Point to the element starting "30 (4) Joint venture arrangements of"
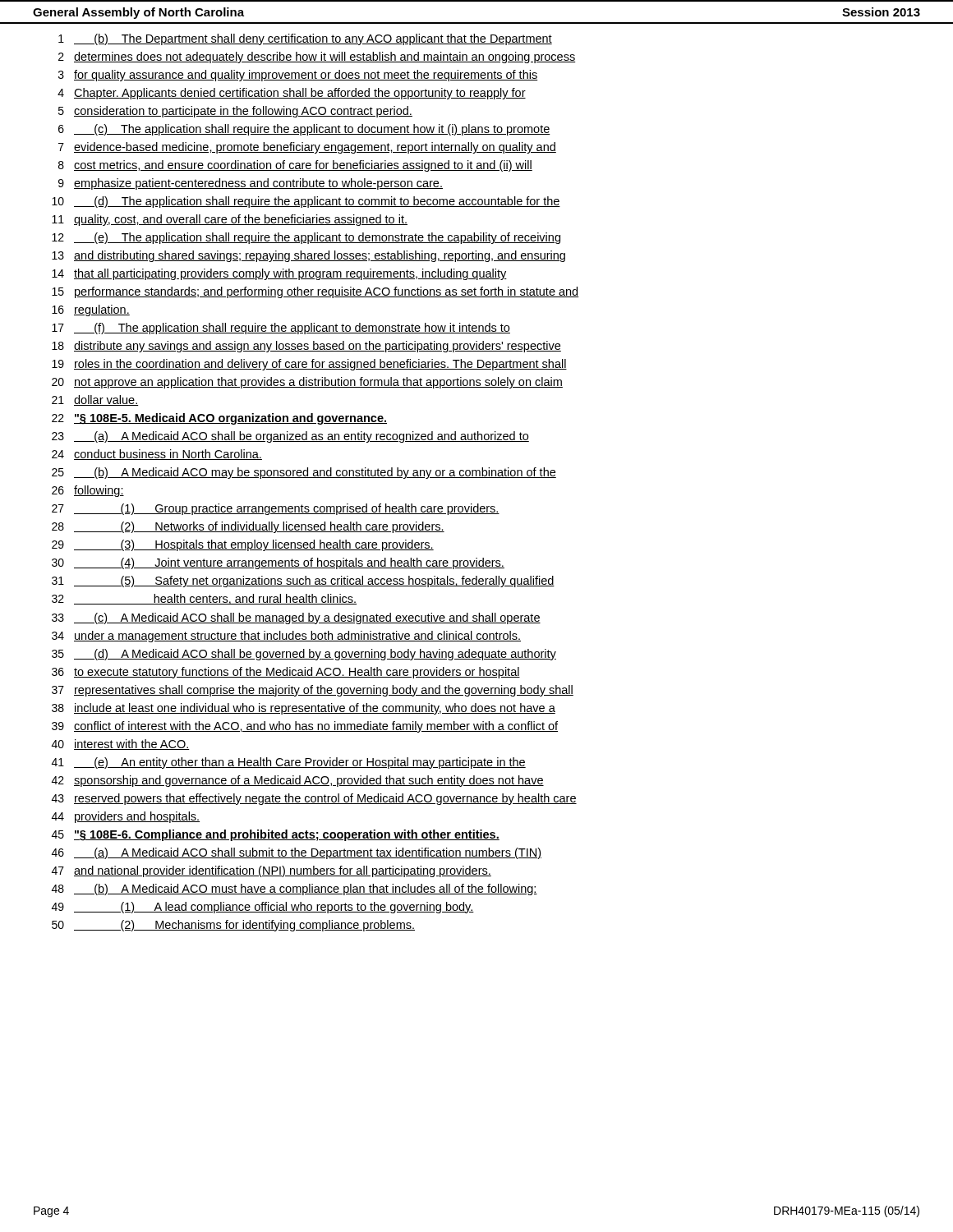This screenshot has height=1232, width=953. [x=476, y=563]
